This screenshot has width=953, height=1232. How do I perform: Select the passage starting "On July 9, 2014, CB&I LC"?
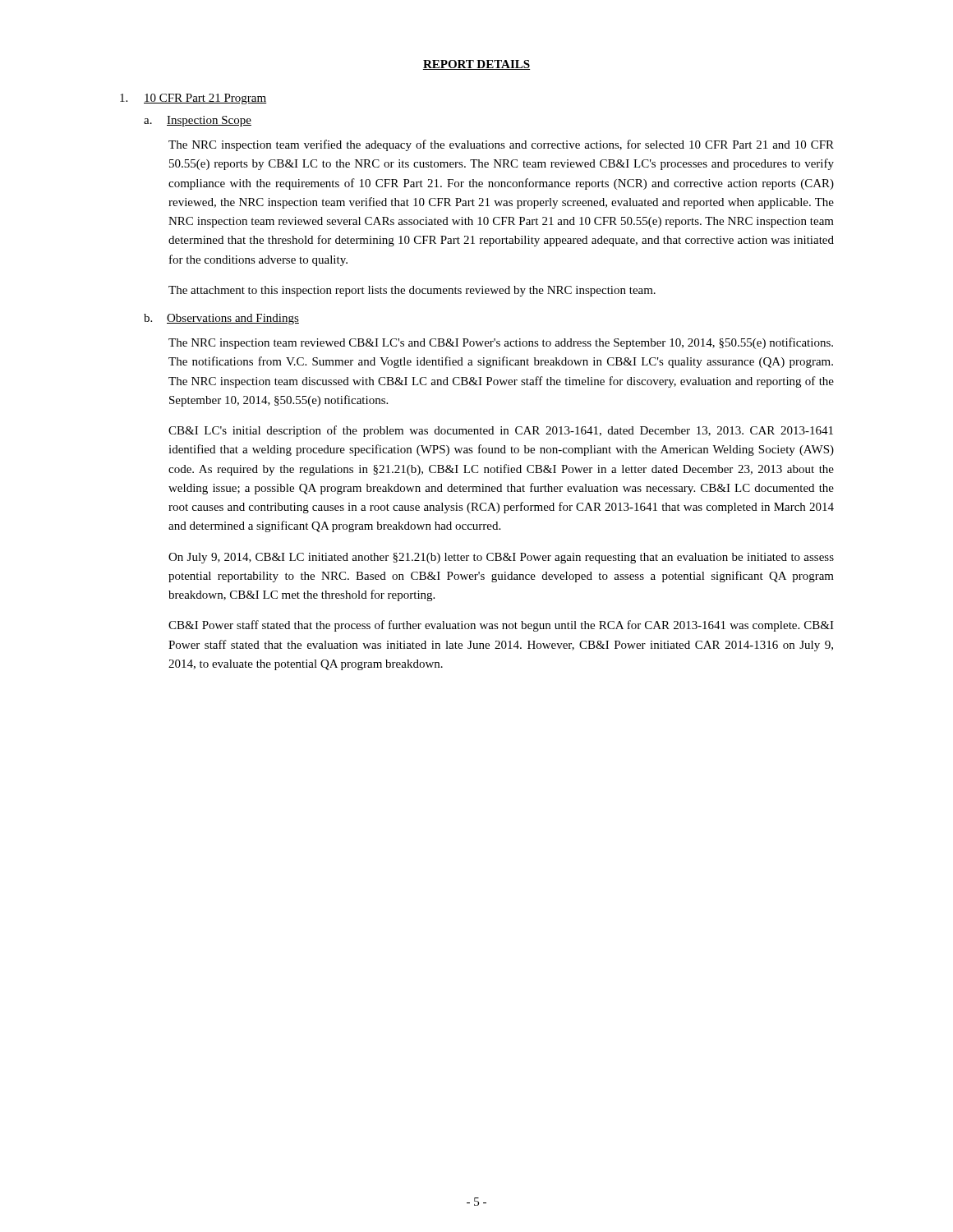click(x=501, y=576)
